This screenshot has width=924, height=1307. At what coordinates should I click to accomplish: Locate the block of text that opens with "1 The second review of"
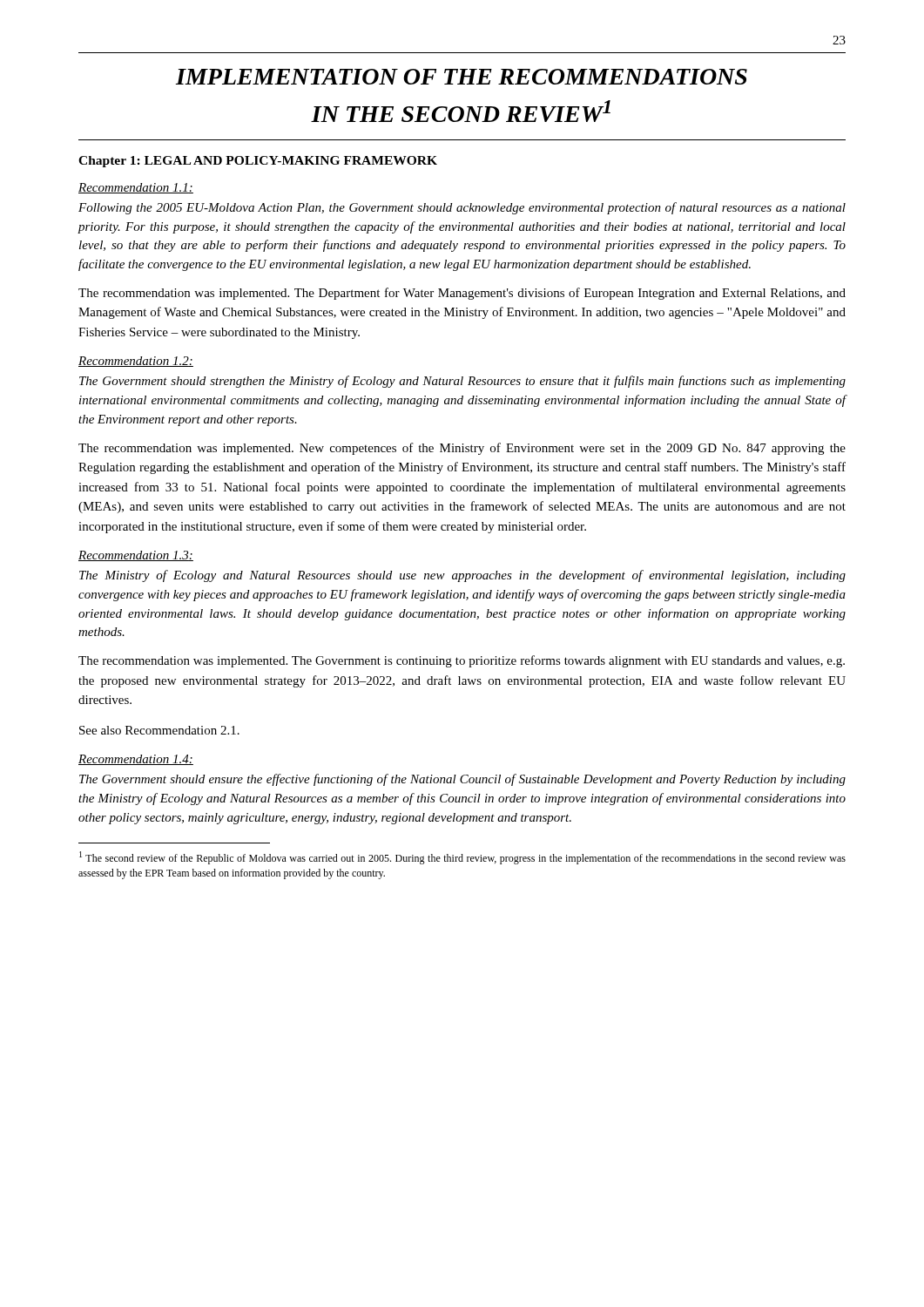coord(462,865)
